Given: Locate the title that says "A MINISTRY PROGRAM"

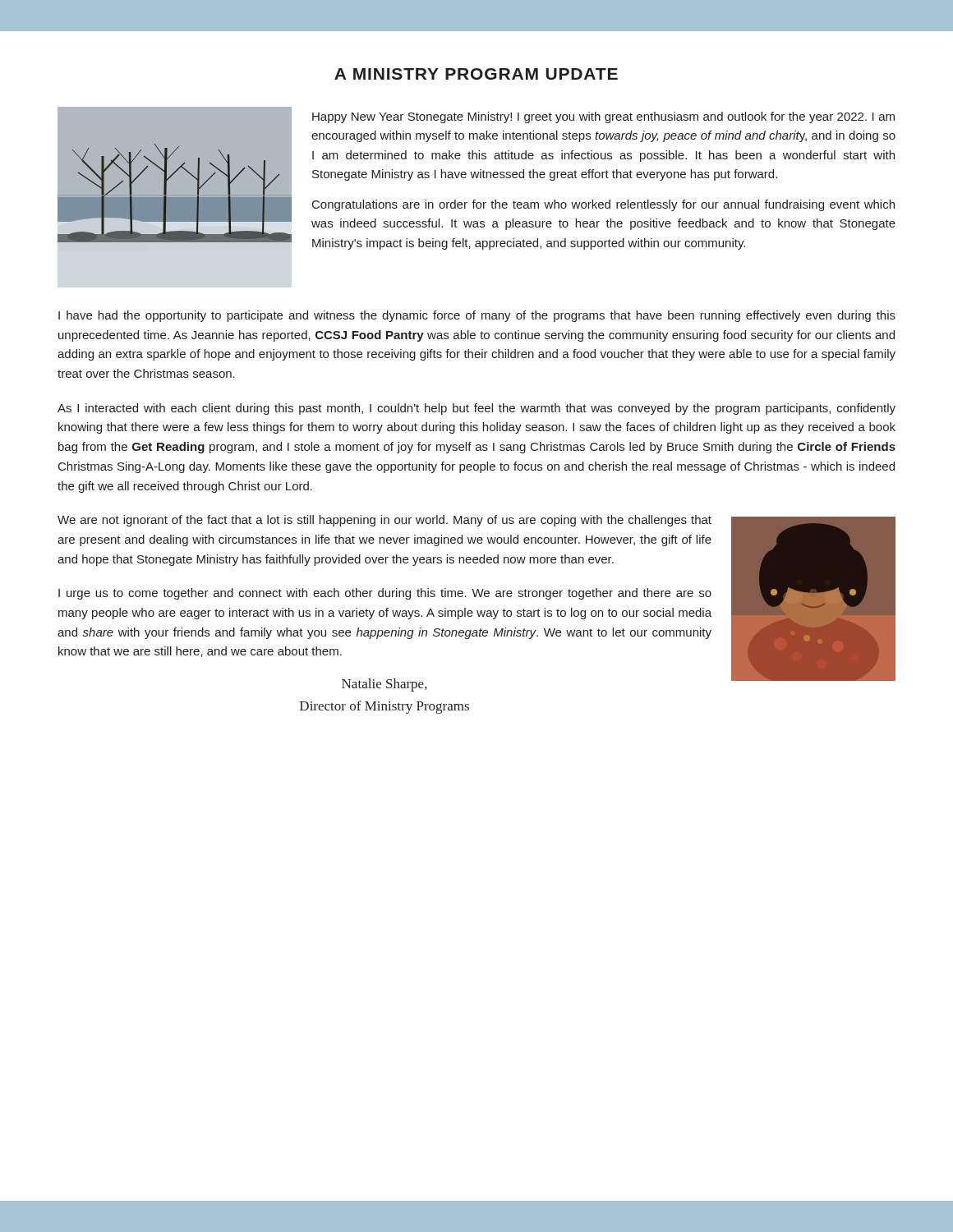Looking at the screenshot, I should 476,74.
